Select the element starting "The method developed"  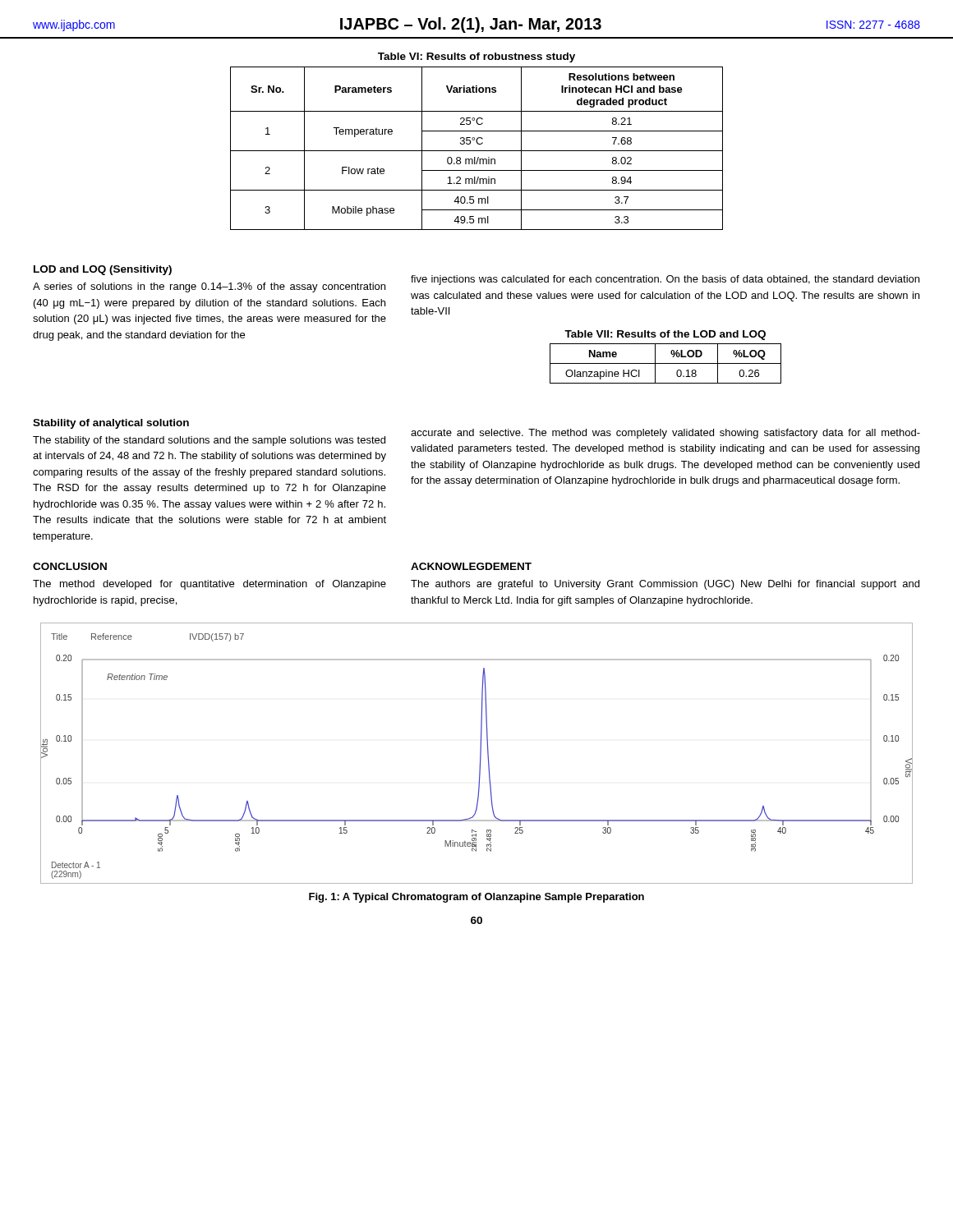(x=210, y=592)
